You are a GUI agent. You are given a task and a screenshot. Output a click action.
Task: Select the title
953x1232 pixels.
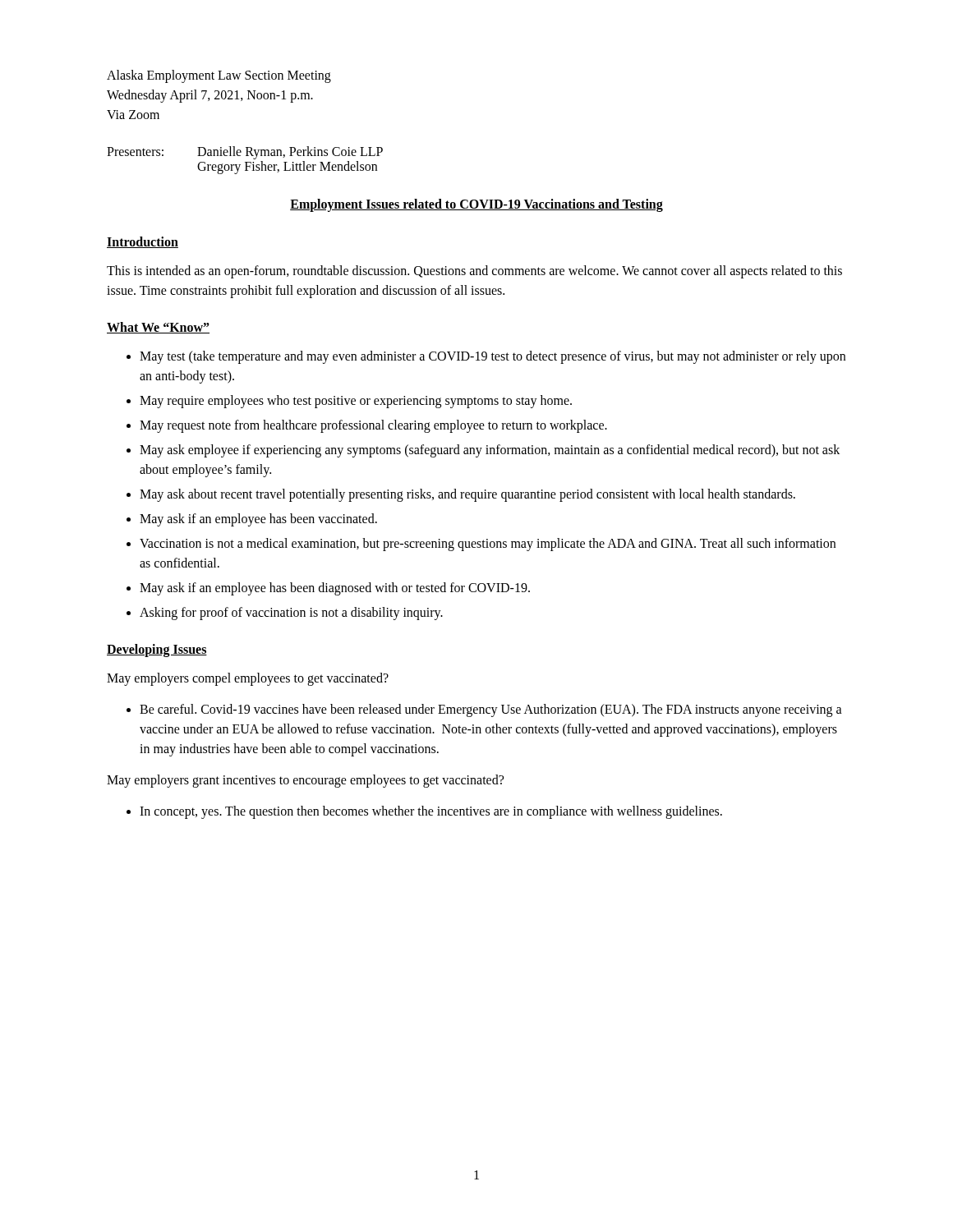[476, 204]
